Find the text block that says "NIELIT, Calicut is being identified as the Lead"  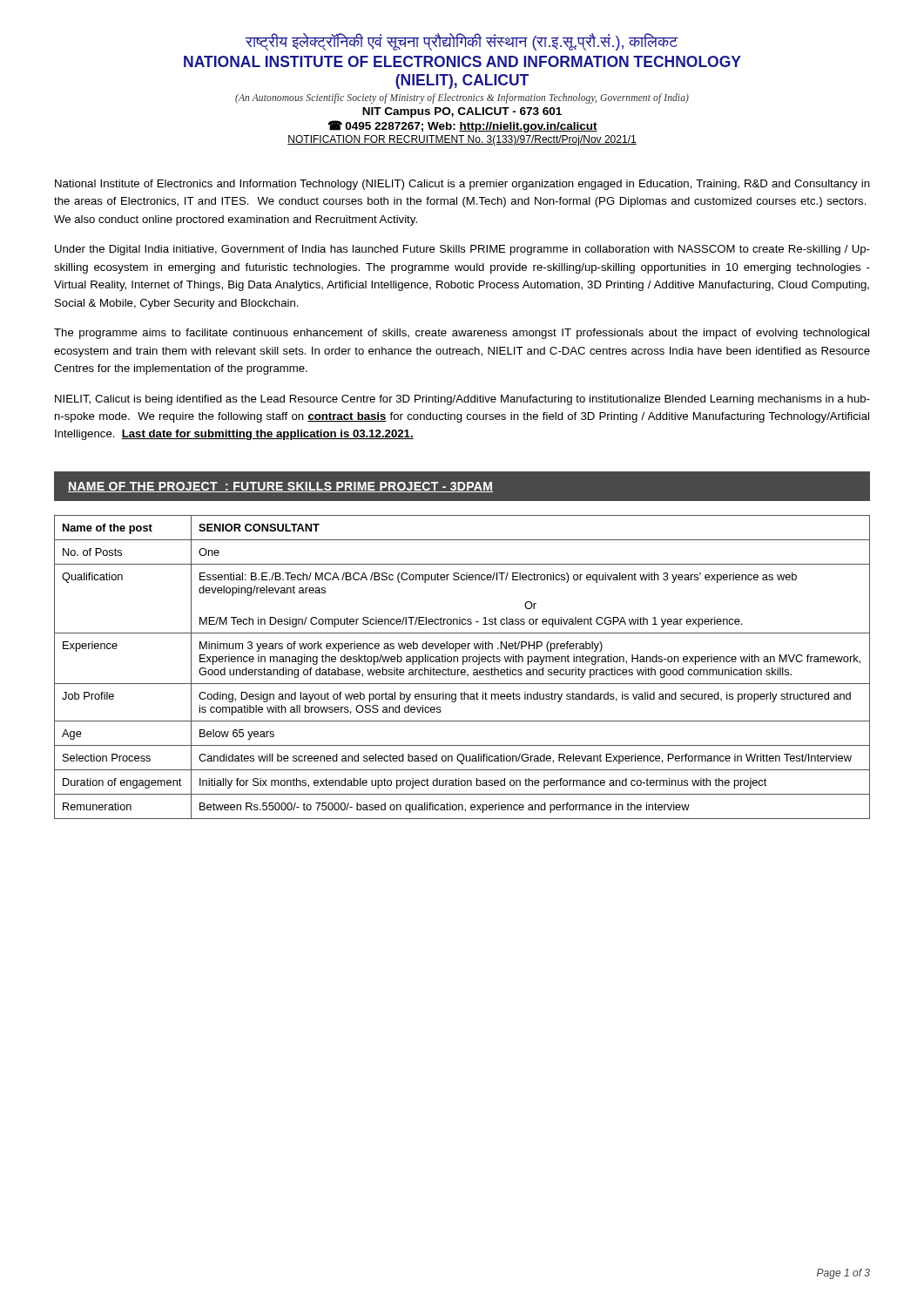(x=462, y=416)
